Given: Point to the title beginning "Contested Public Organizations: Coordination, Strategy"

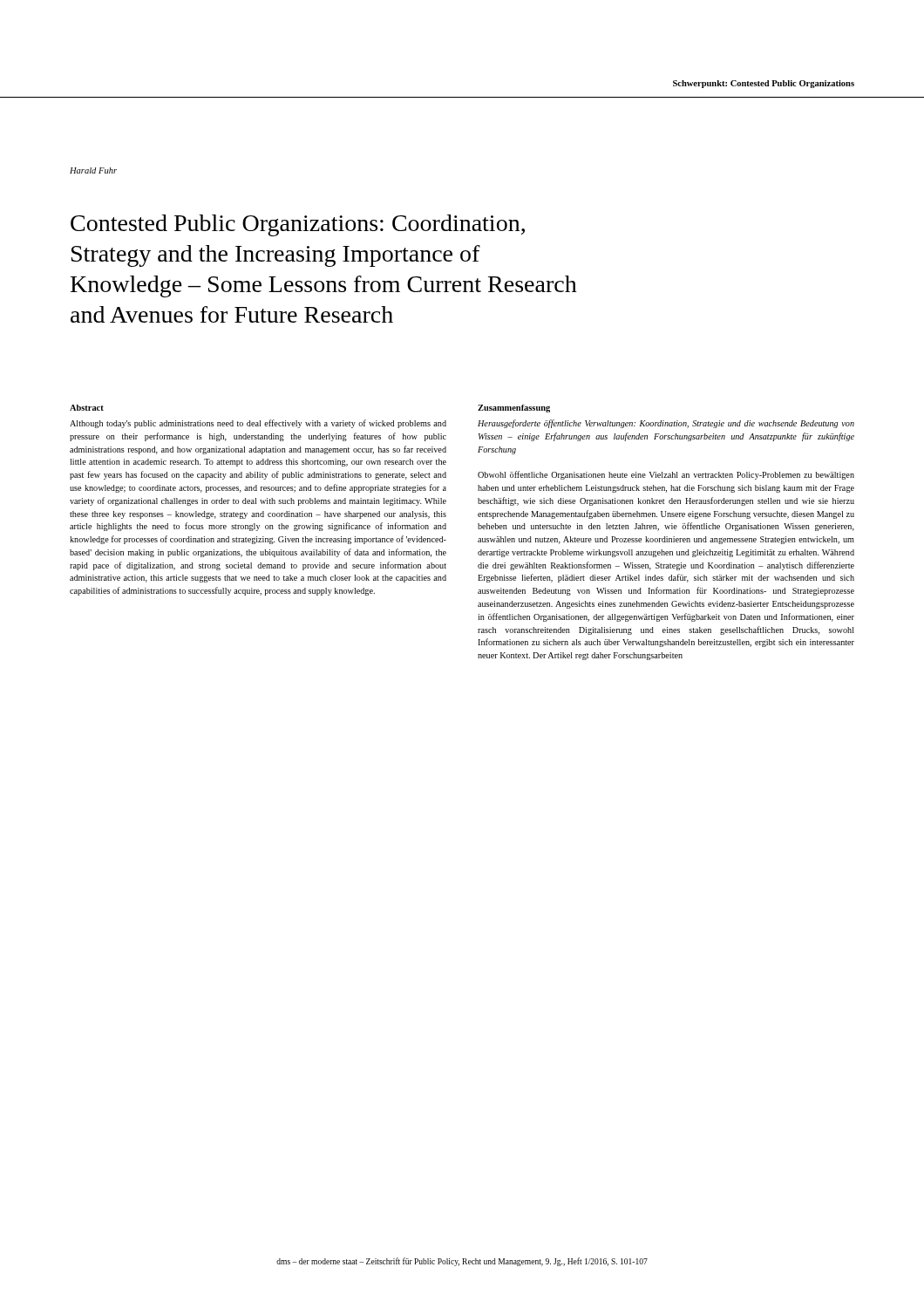Looking at the screenshot, I should 323,269.
